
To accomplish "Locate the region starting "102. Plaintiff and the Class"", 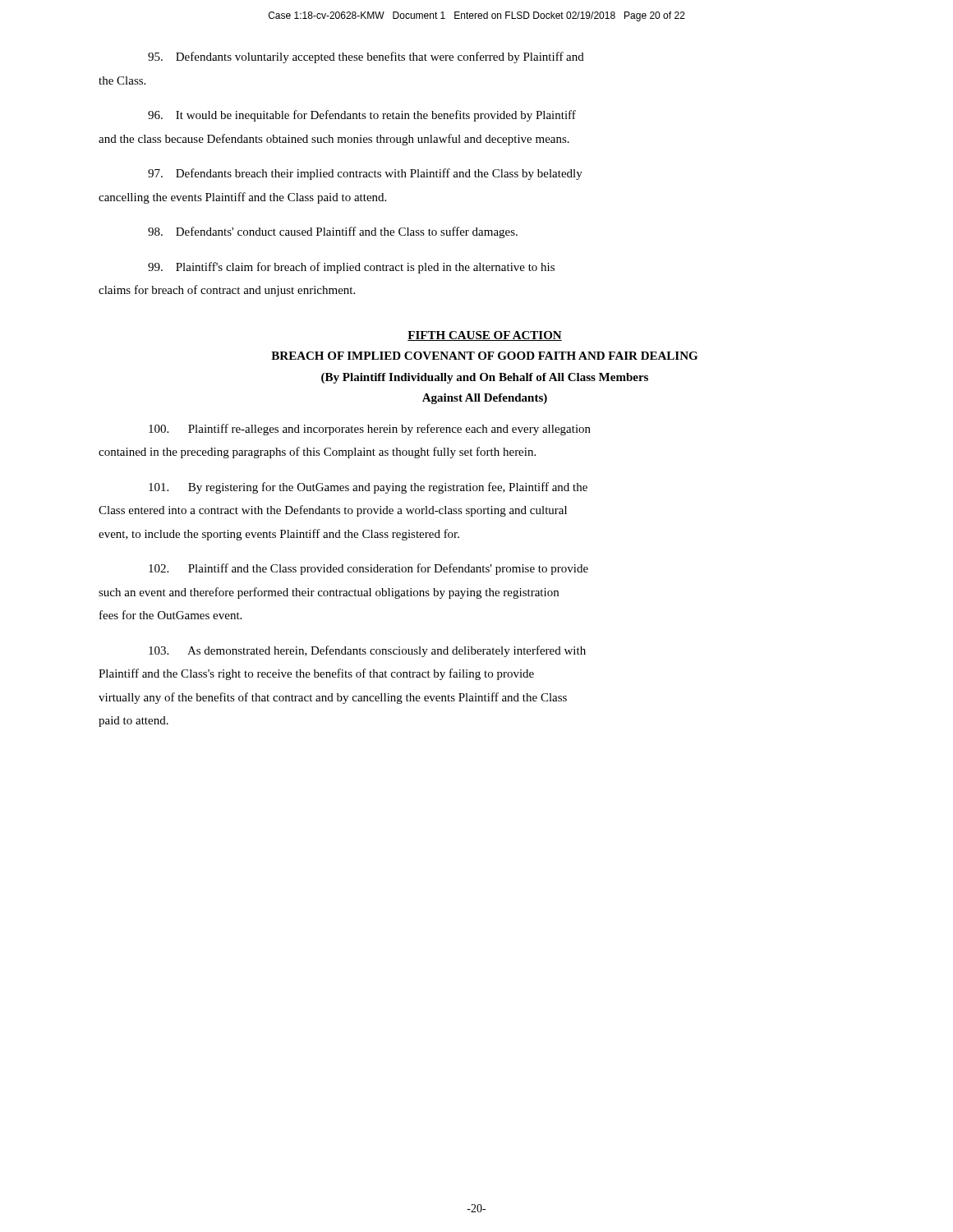I will (343, 569).
